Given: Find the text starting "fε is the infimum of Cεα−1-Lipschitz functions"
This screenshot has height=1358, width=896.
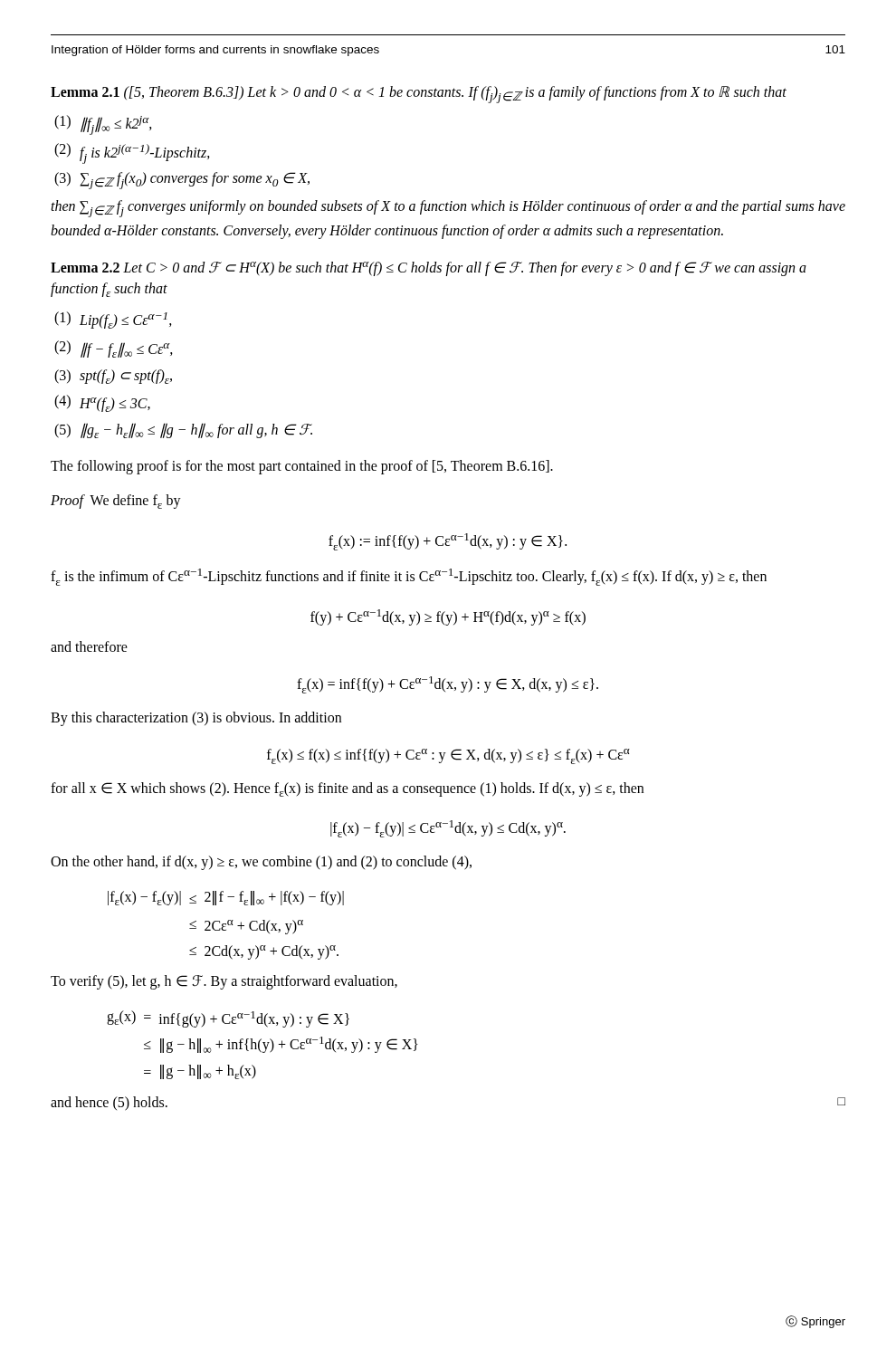Looking at the screenshot, I should [x=409, y=577].
